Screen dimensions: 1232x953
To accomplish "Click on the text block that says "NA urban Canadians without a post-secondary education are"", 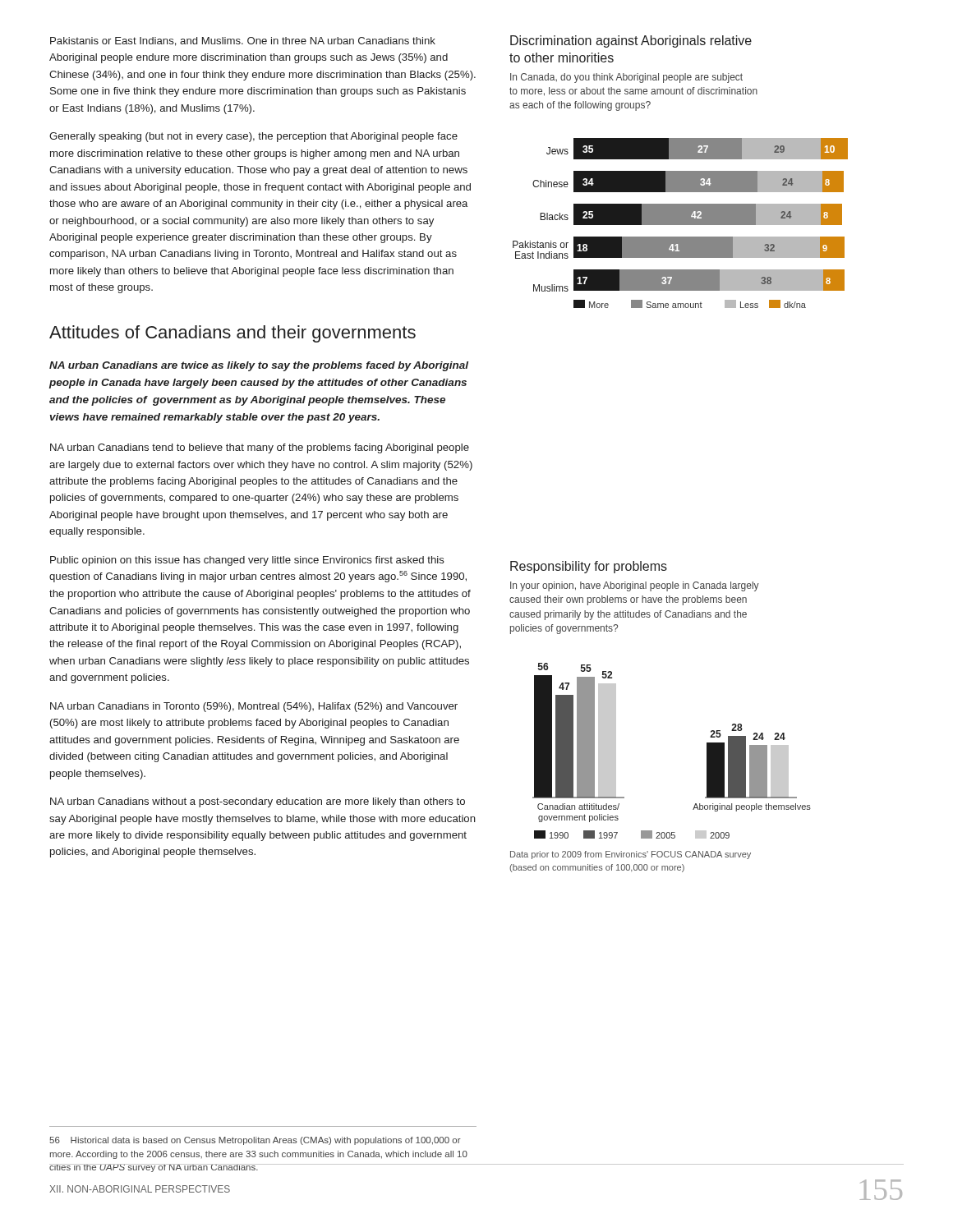I will [262, 826].
